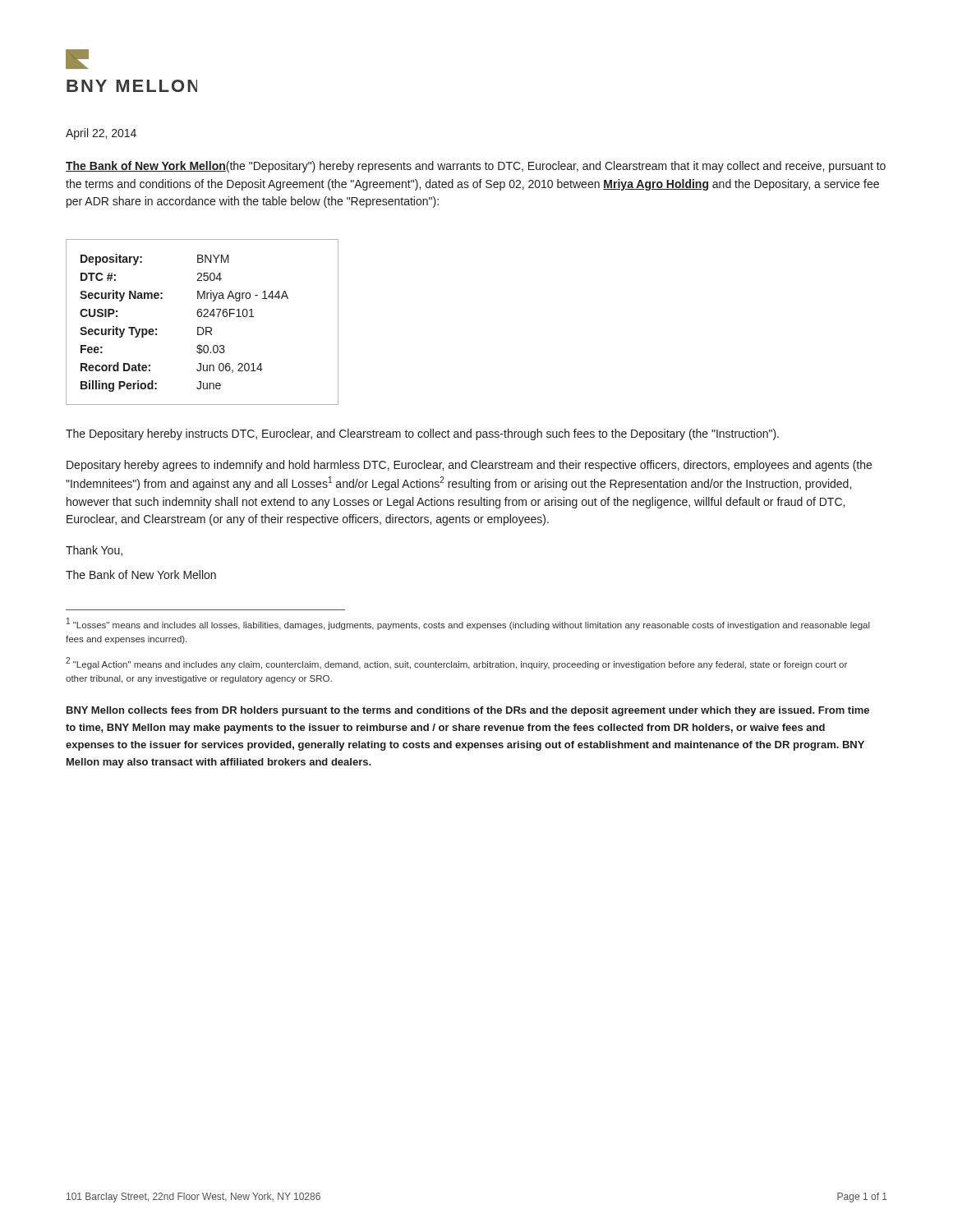Find the element starting "April 22, 2014"
The height and width of the screenshot is (1232, 953).
[101, 133]
